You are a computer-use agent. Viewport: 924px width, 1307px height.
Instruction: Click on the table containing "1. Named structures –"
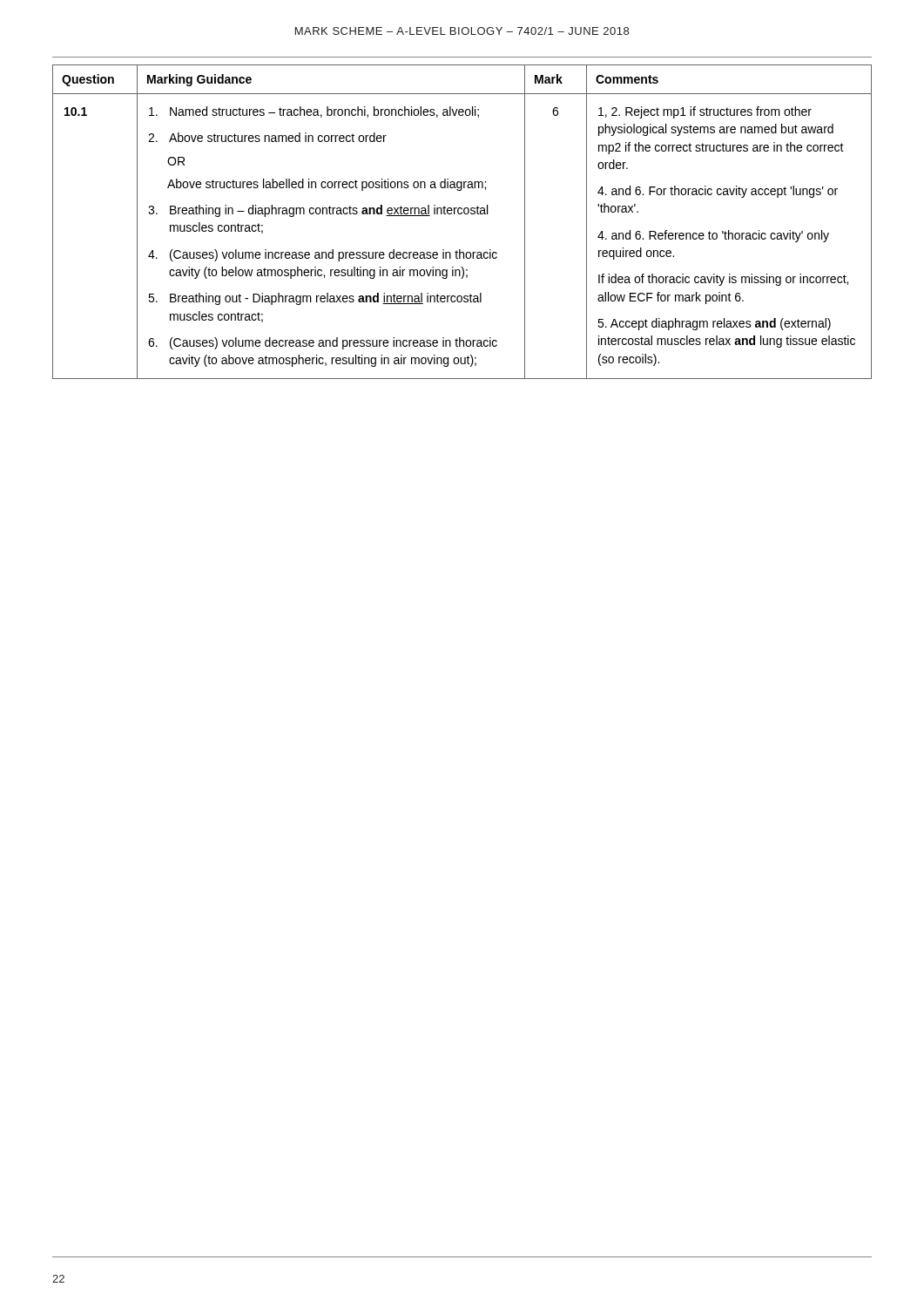pos(462,222)
